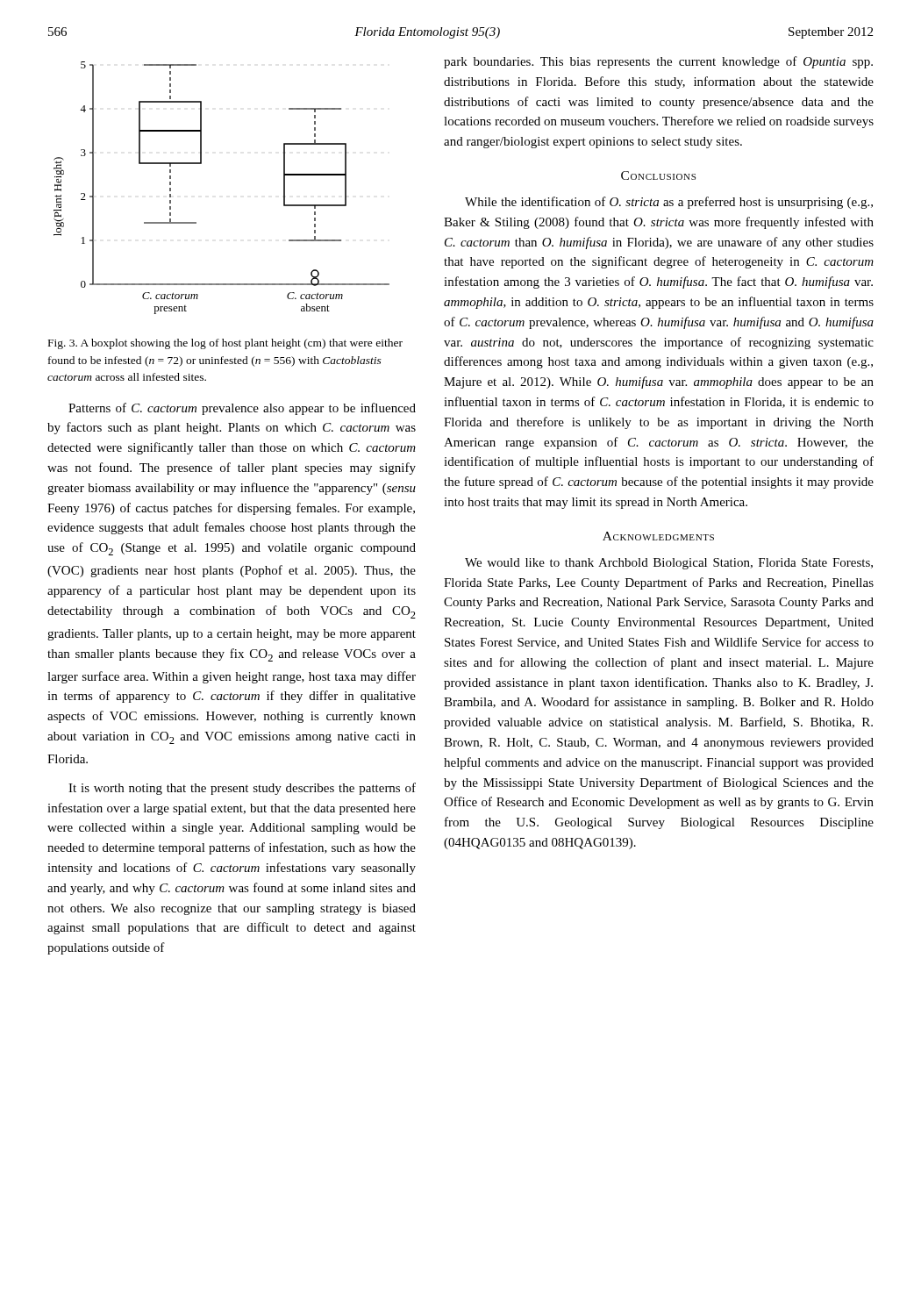The image size is (921, 1316).
Task: Navigate to the region starting "Fig. 3. A boxplot showing the log of"
Action: point(225,360)
